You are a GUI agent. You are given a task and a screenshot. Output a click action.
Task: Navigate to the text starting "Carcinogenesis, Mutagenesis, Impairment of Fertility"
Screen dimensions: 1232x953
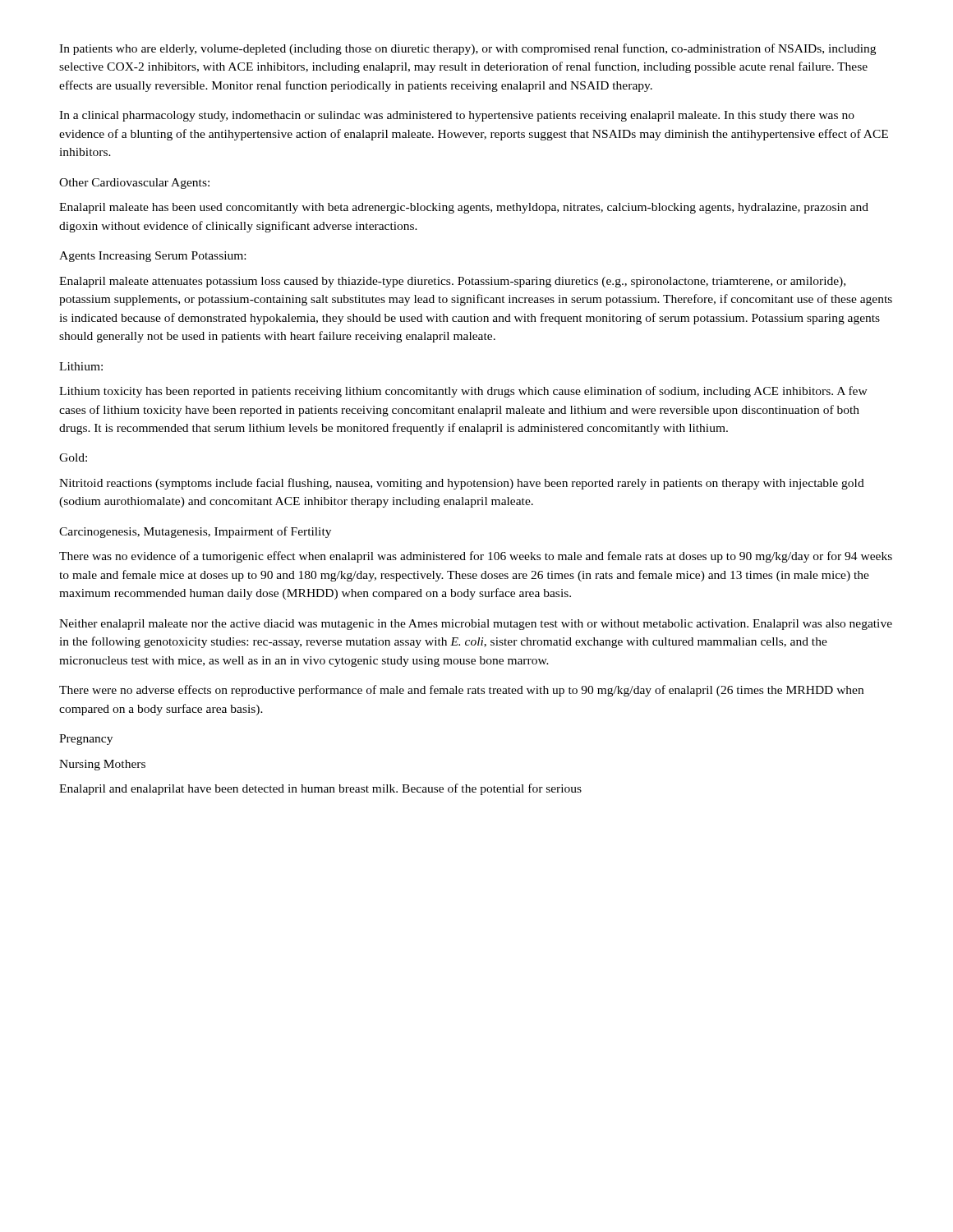tap(195, 531)
